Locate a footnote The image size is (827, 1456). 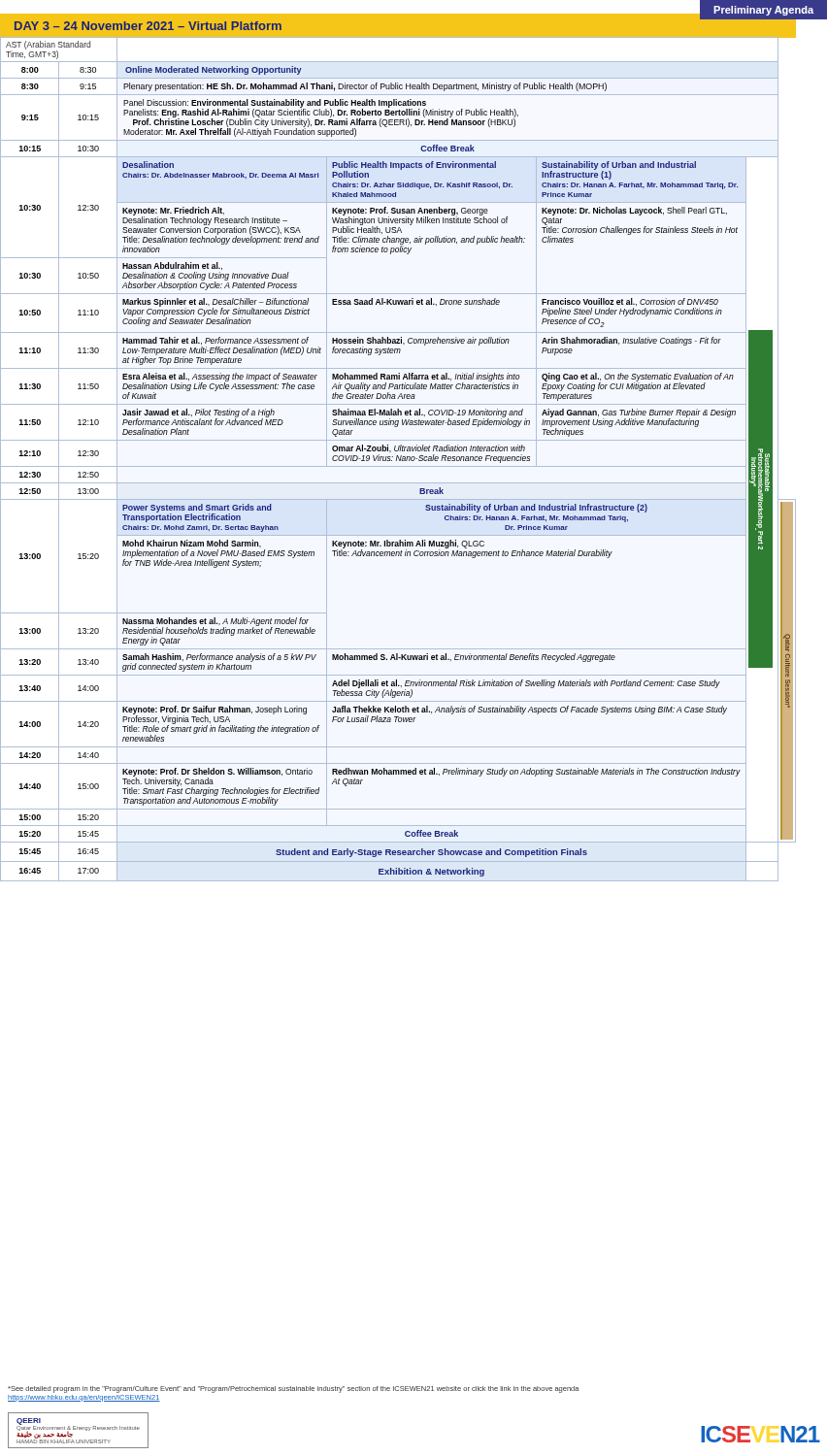[x=293, y=1393]
